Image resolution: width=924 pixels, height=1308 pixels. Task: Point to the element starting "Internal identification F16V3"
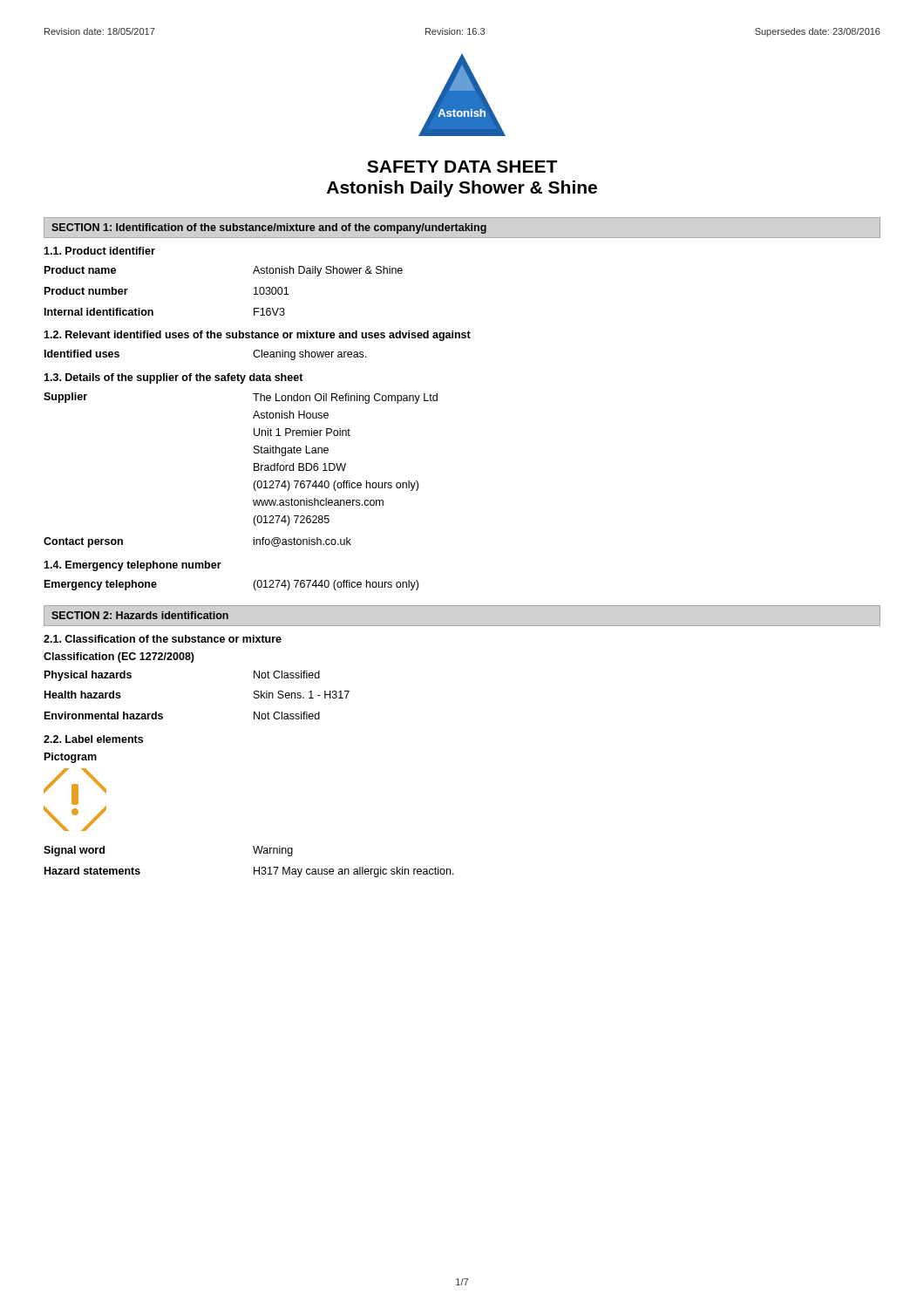point(105,311)
